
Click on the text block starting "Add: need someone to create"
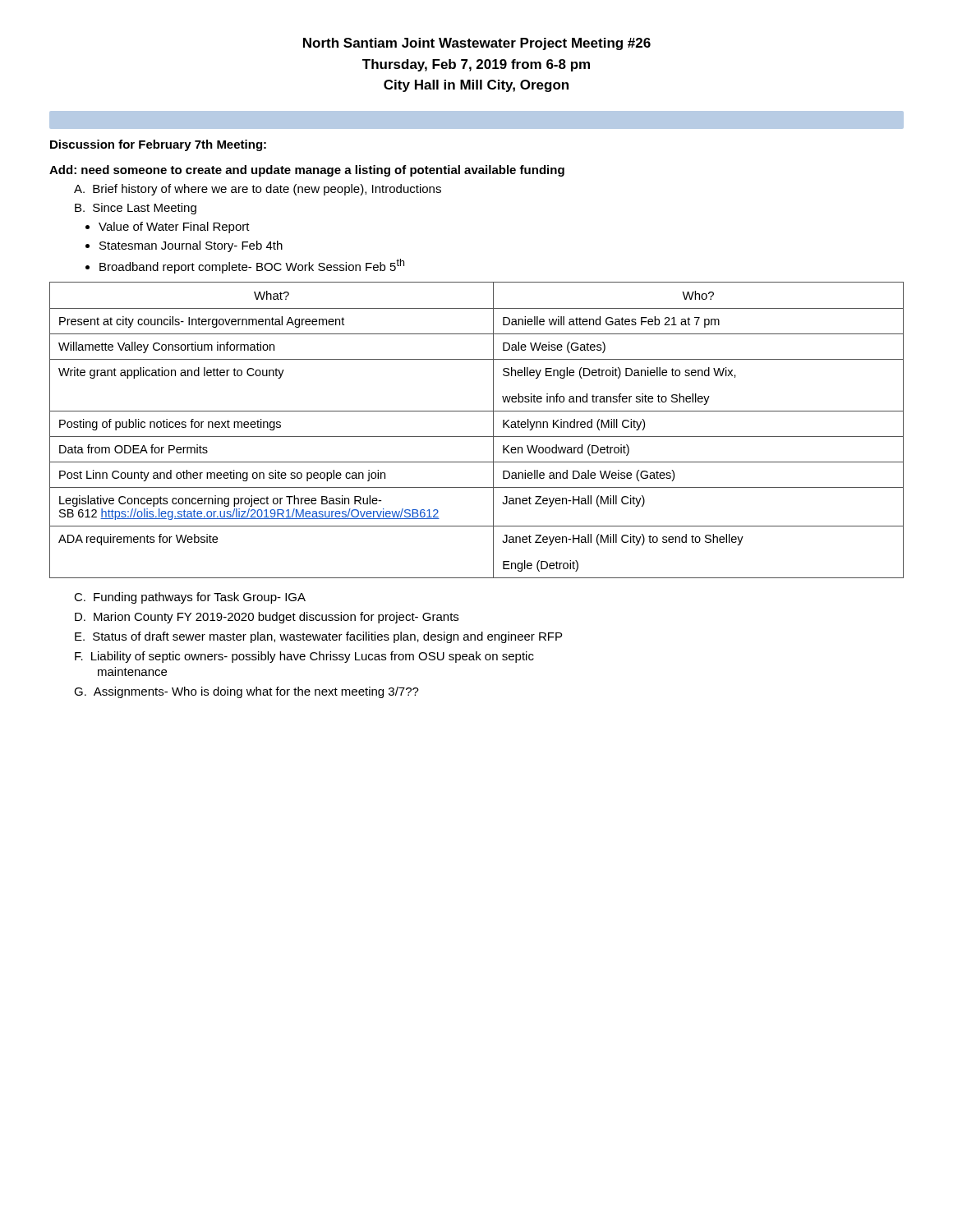(307, 169)
